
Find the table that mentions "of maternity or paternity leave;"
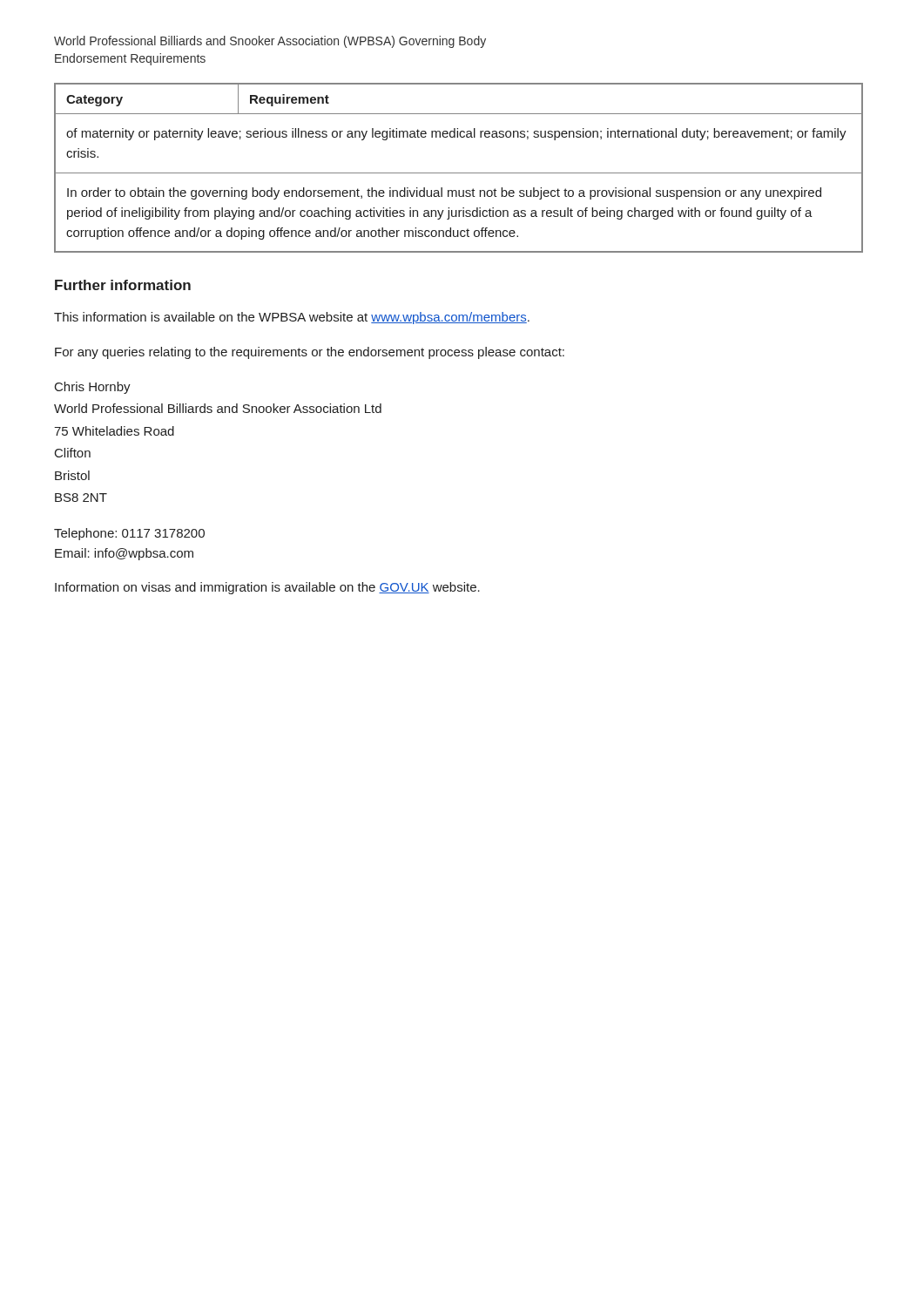pos(458,168)
